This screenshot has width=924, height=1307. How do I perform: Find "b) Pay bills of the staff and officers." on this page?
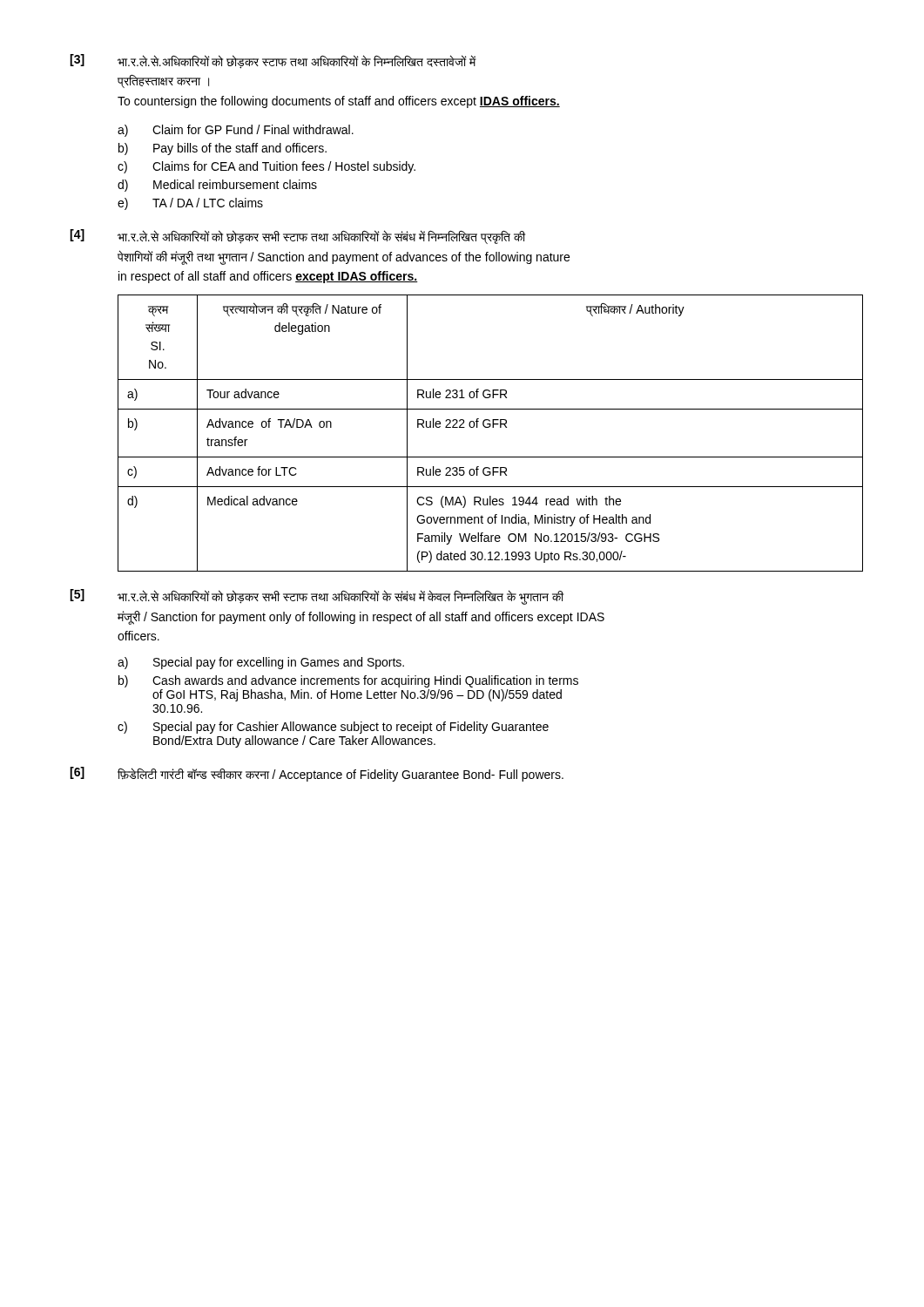click(222, 148)
